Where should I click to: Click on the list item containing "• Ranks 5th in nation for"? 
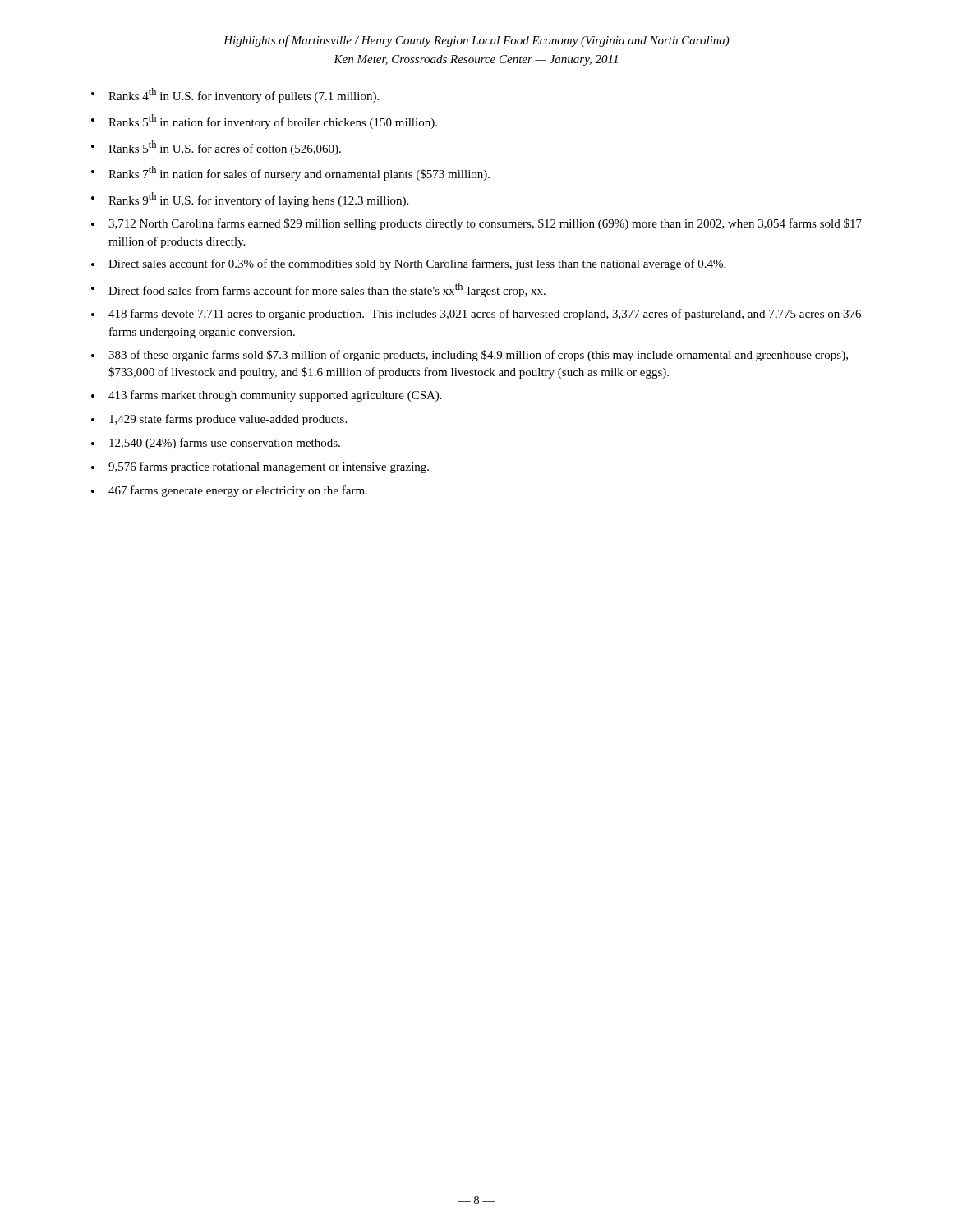(264, 122)
